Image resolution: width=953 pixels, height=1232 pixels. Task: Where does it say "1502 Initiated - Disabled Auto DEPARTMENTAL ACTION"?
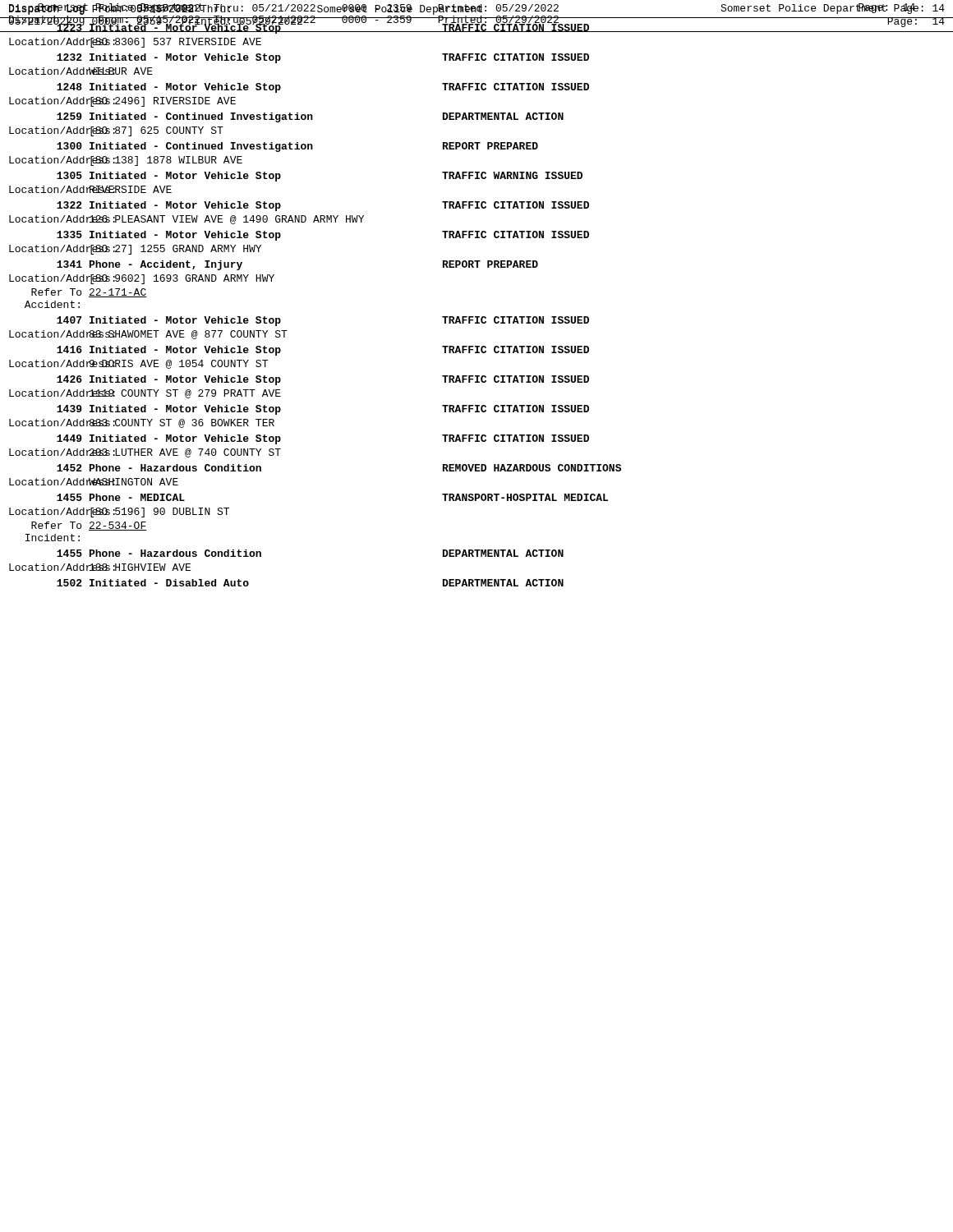(476, 584)
